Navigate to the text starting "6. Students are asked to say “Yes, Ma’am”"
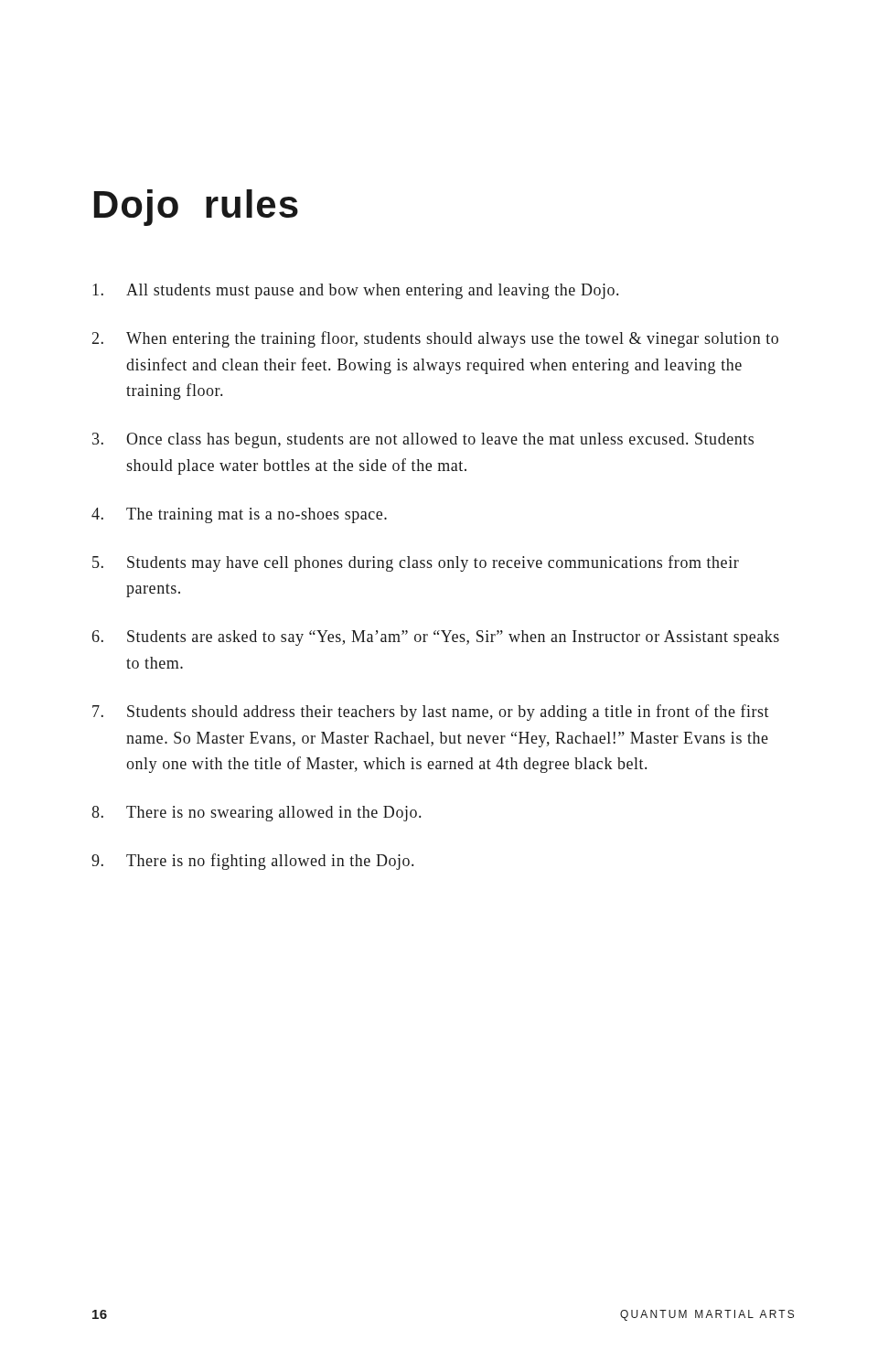This screenshot has height=1372, width=888. click(444, 650)
